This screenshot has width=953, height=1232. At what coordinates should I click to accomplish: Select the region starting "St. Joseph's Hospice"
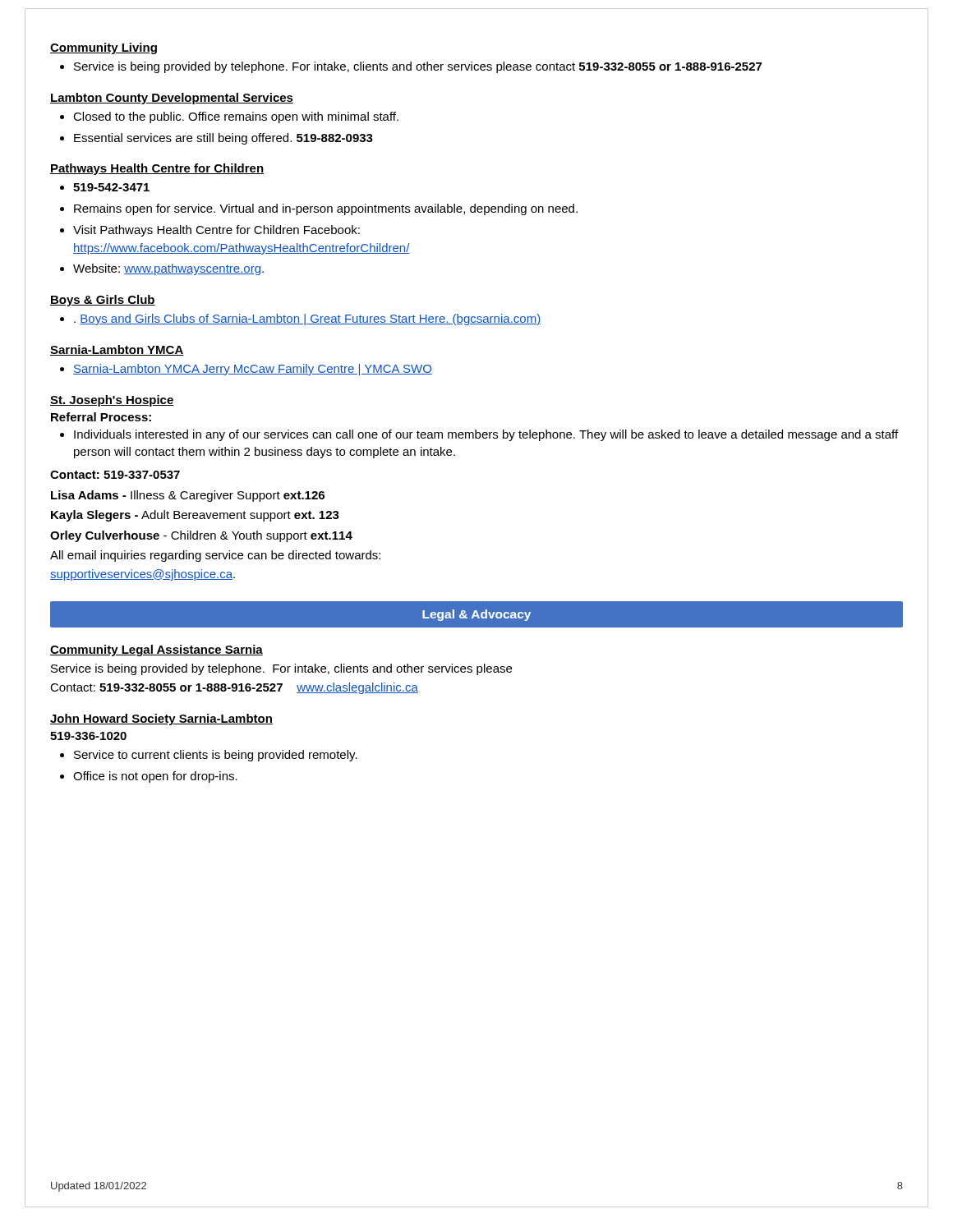coord(112,399)
